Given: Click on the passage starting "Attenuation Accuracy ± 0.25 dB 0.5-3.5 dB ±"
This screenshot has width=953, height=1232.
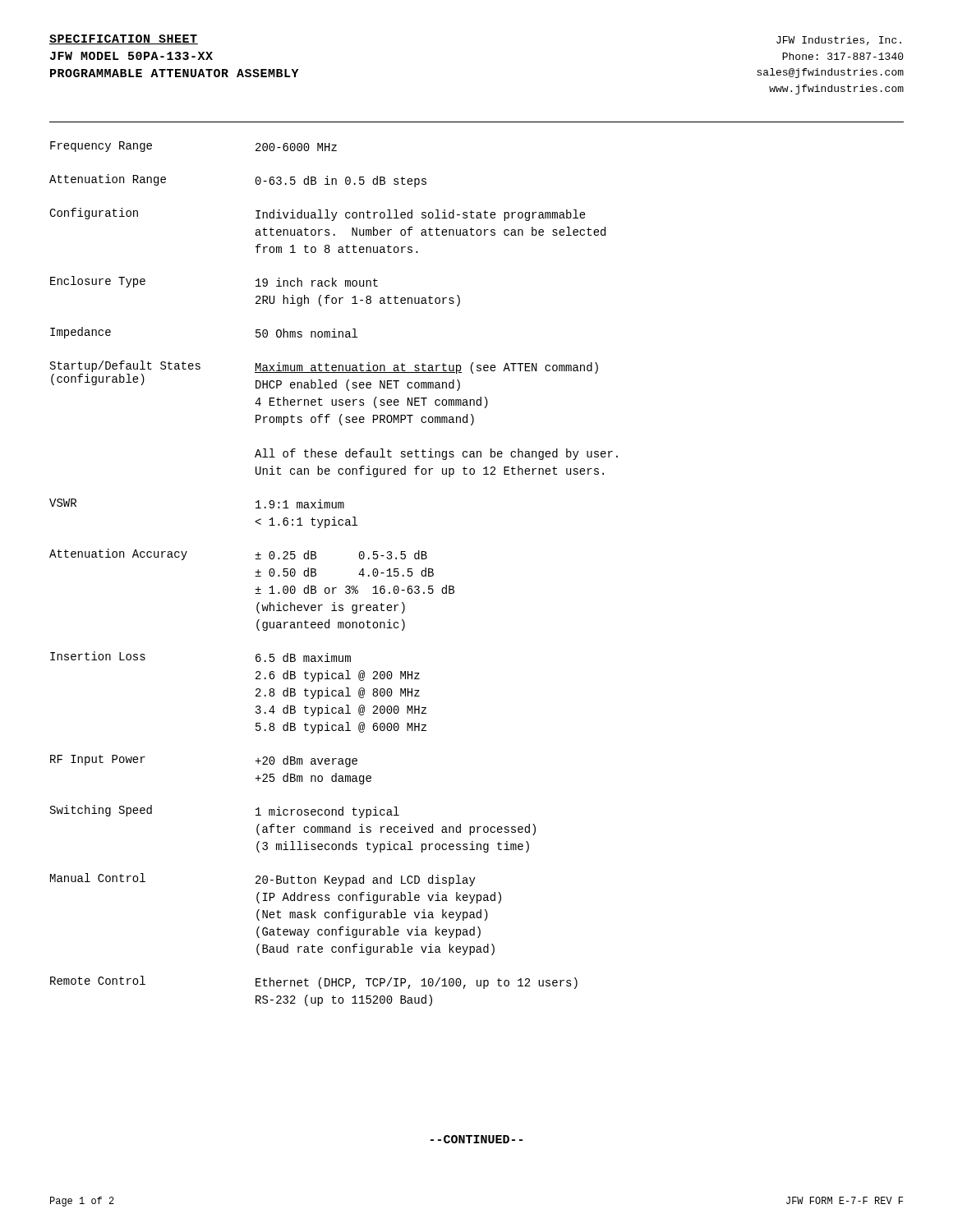Looking at the screenshot, I should pyautogui.click(x=252, y=590).
